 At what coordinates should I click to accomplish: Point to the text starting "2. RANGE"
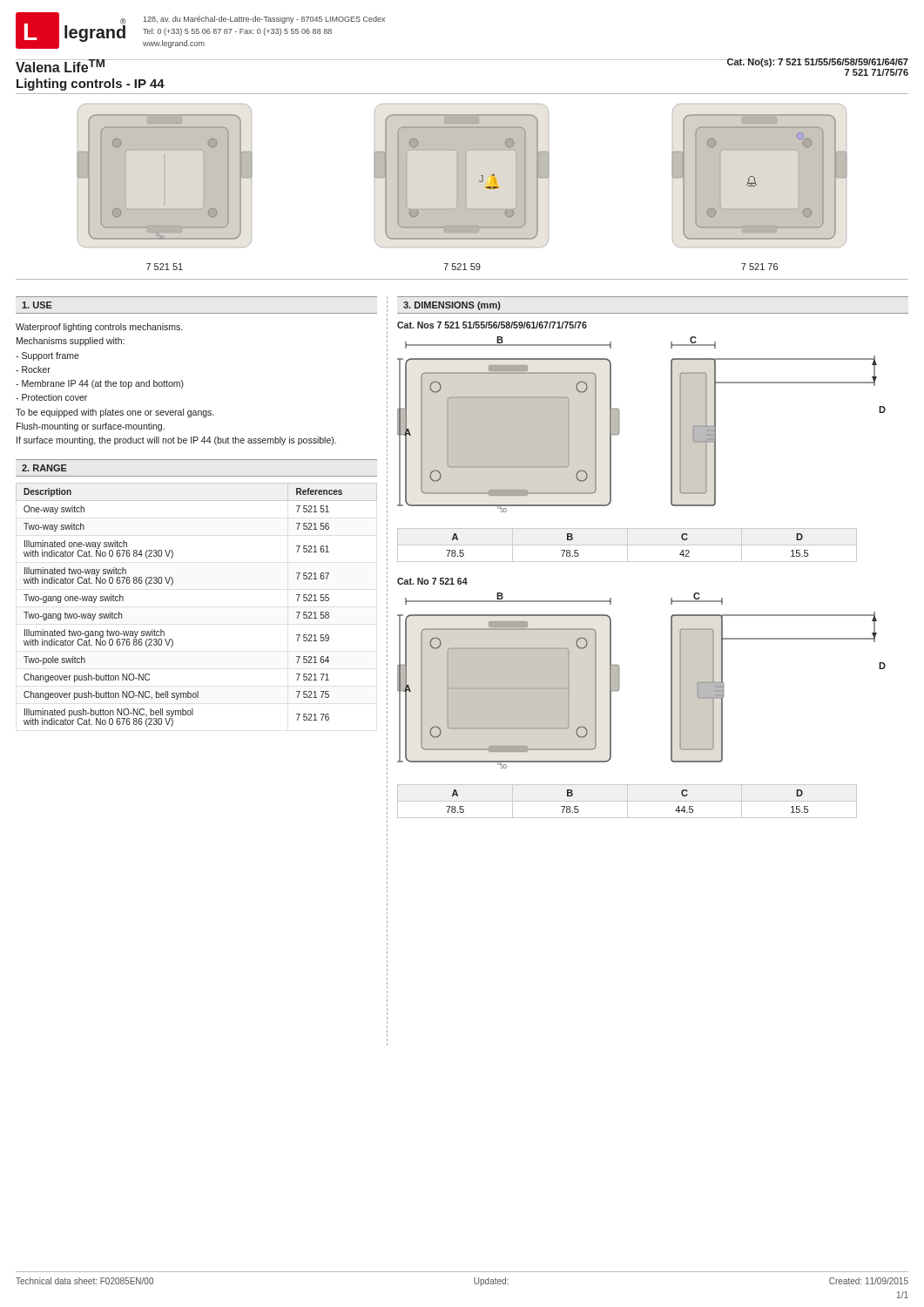click(x=44, y=468)
